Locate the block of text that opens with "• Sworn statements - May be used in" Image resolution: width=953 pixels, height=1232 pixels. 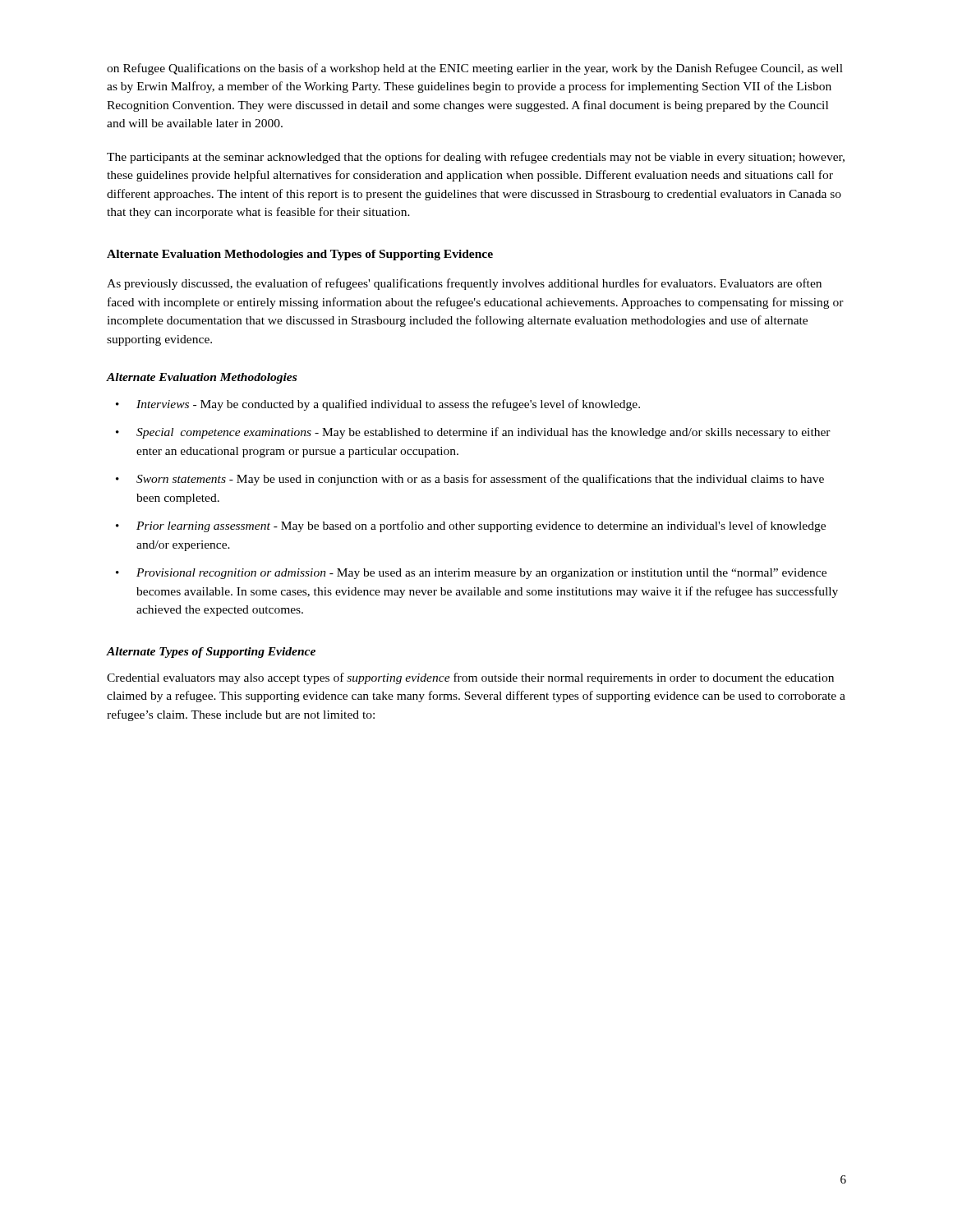coord(481,488)
